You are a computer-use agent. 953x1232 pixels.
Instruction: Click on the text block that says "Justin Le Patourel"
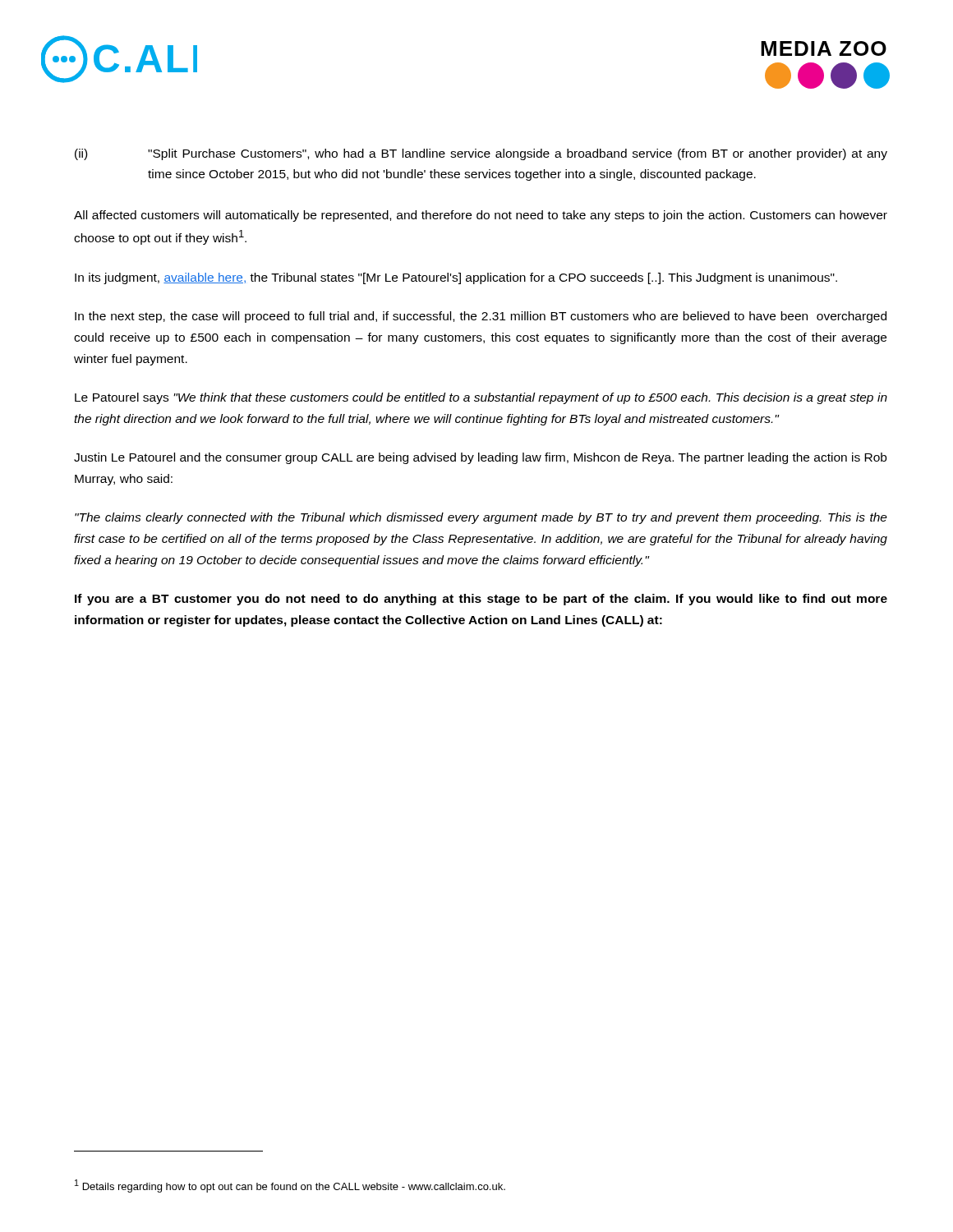coord(481,468)
